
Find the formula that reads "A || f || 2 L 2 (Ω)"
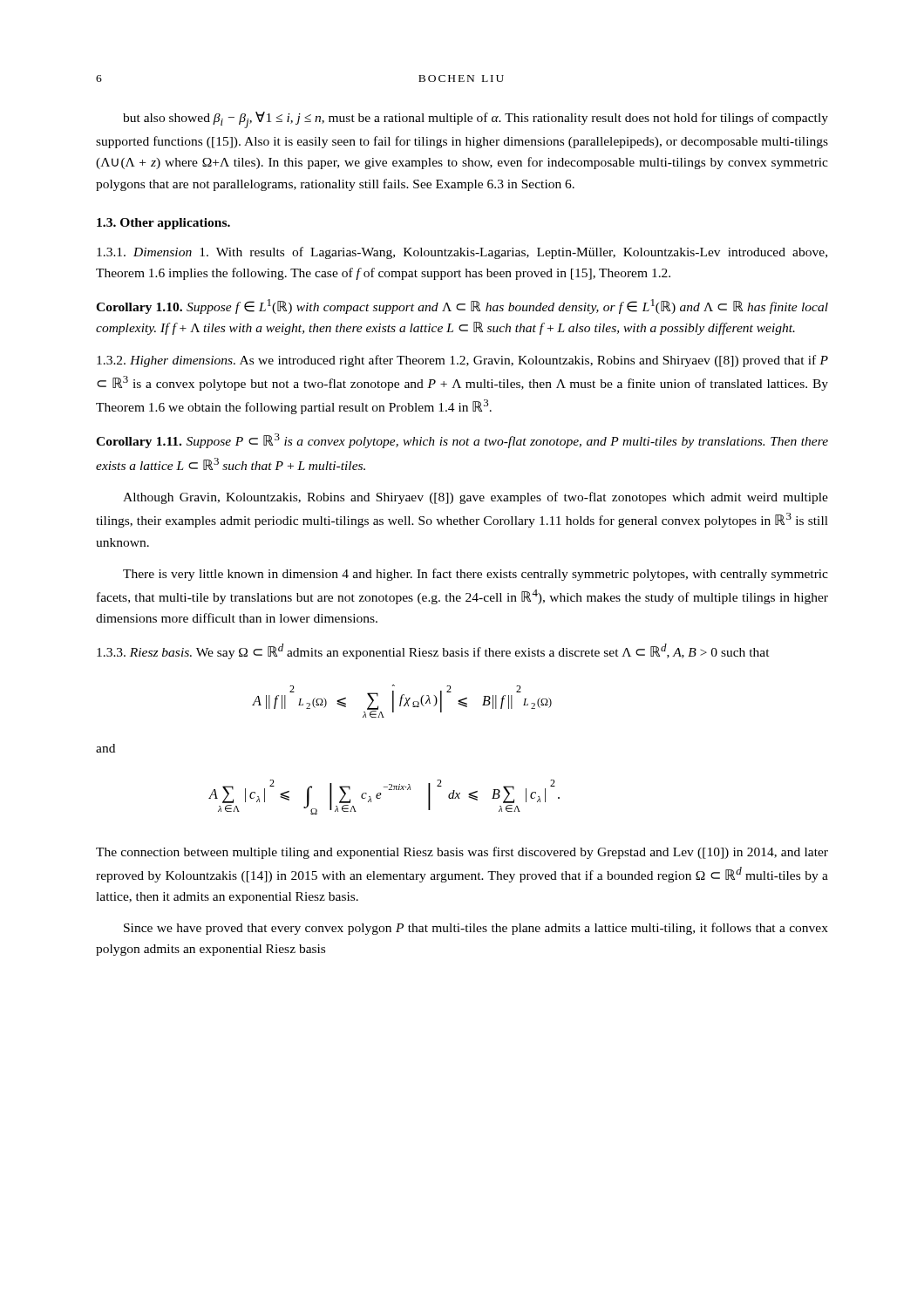(x=462, y=697)
